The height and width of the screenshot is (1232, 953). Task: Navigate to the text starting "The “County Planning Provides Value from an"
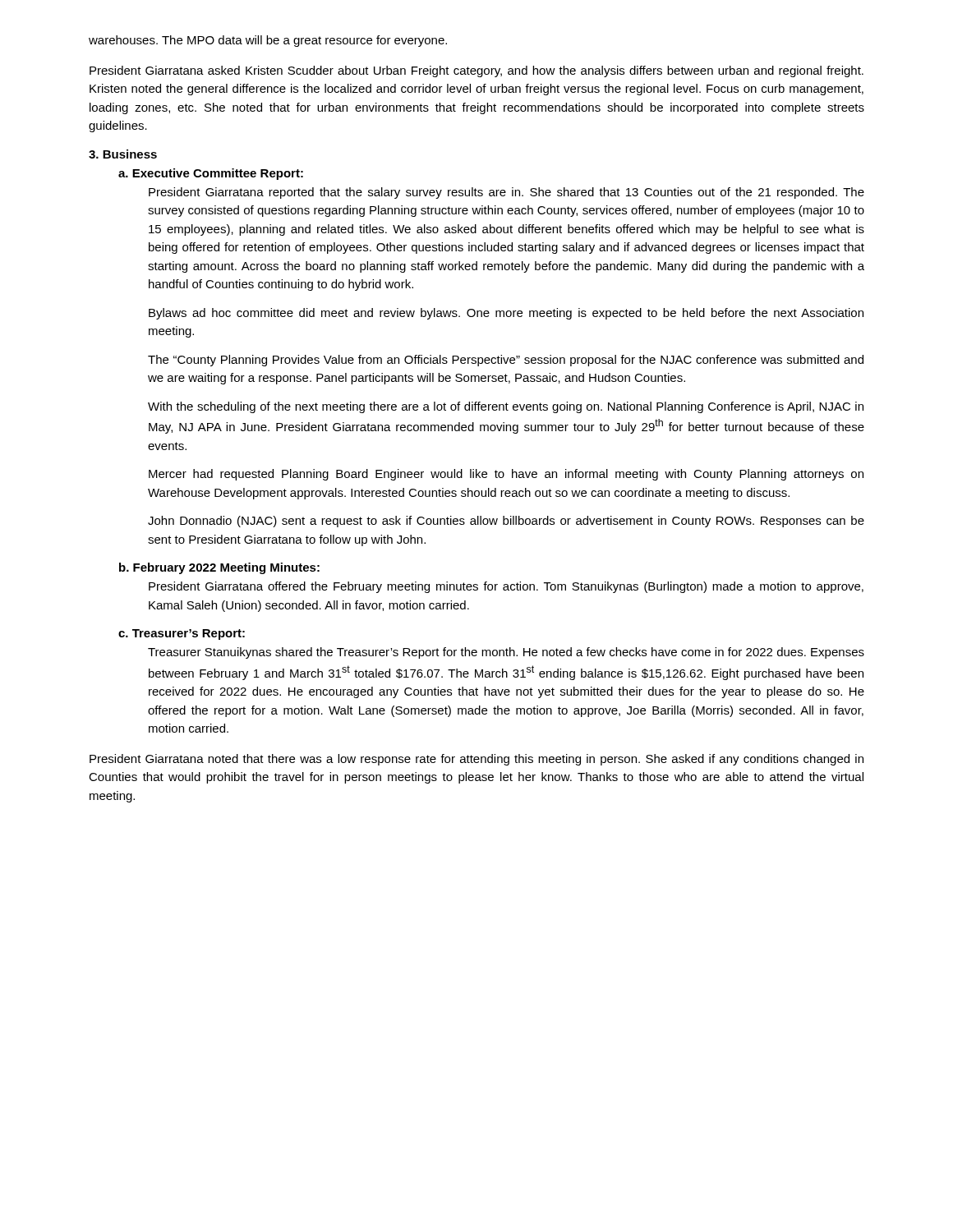click(x=506, y=369)
